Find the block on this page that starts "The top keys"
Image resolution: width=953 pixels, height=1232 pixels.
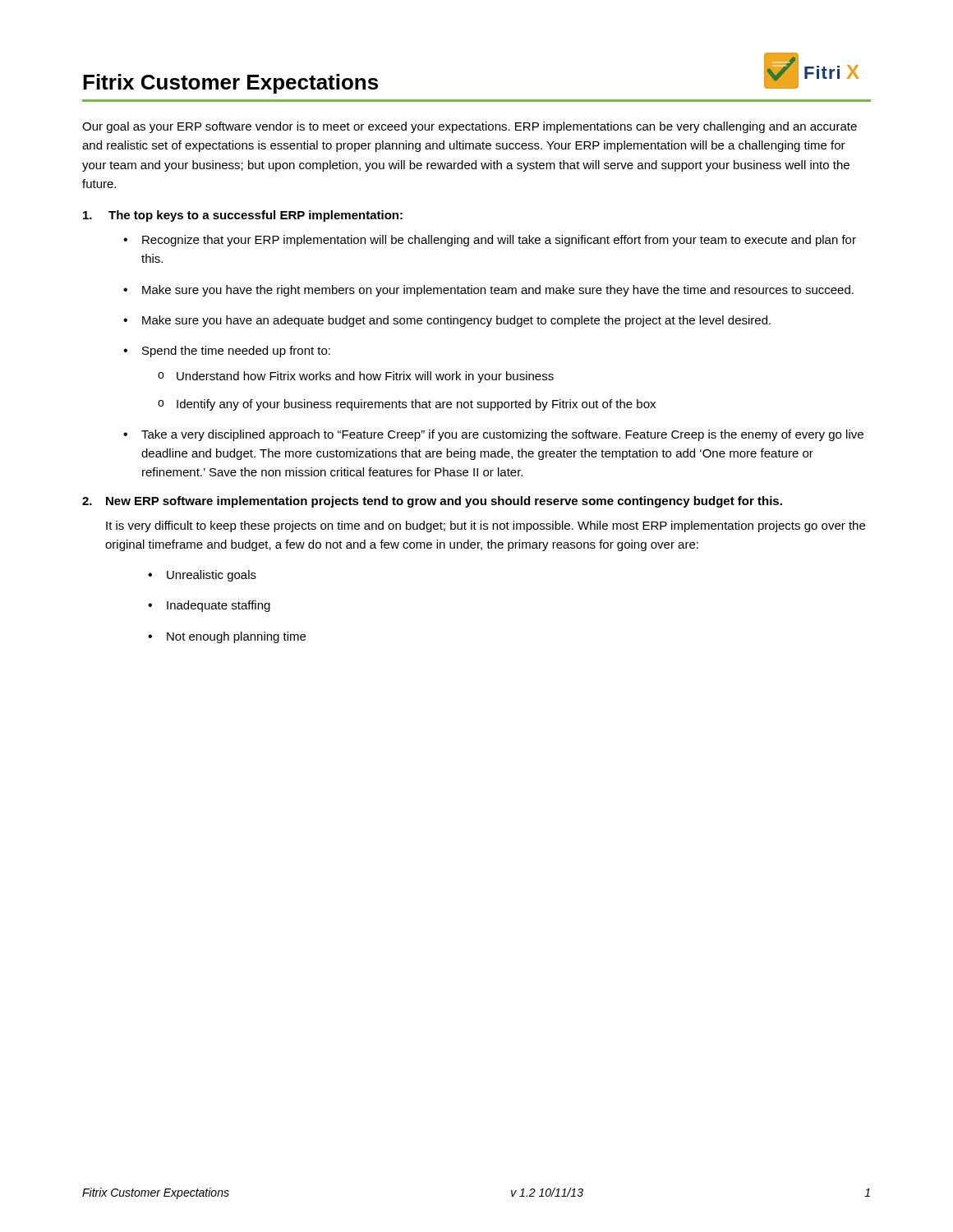[243, 215]
